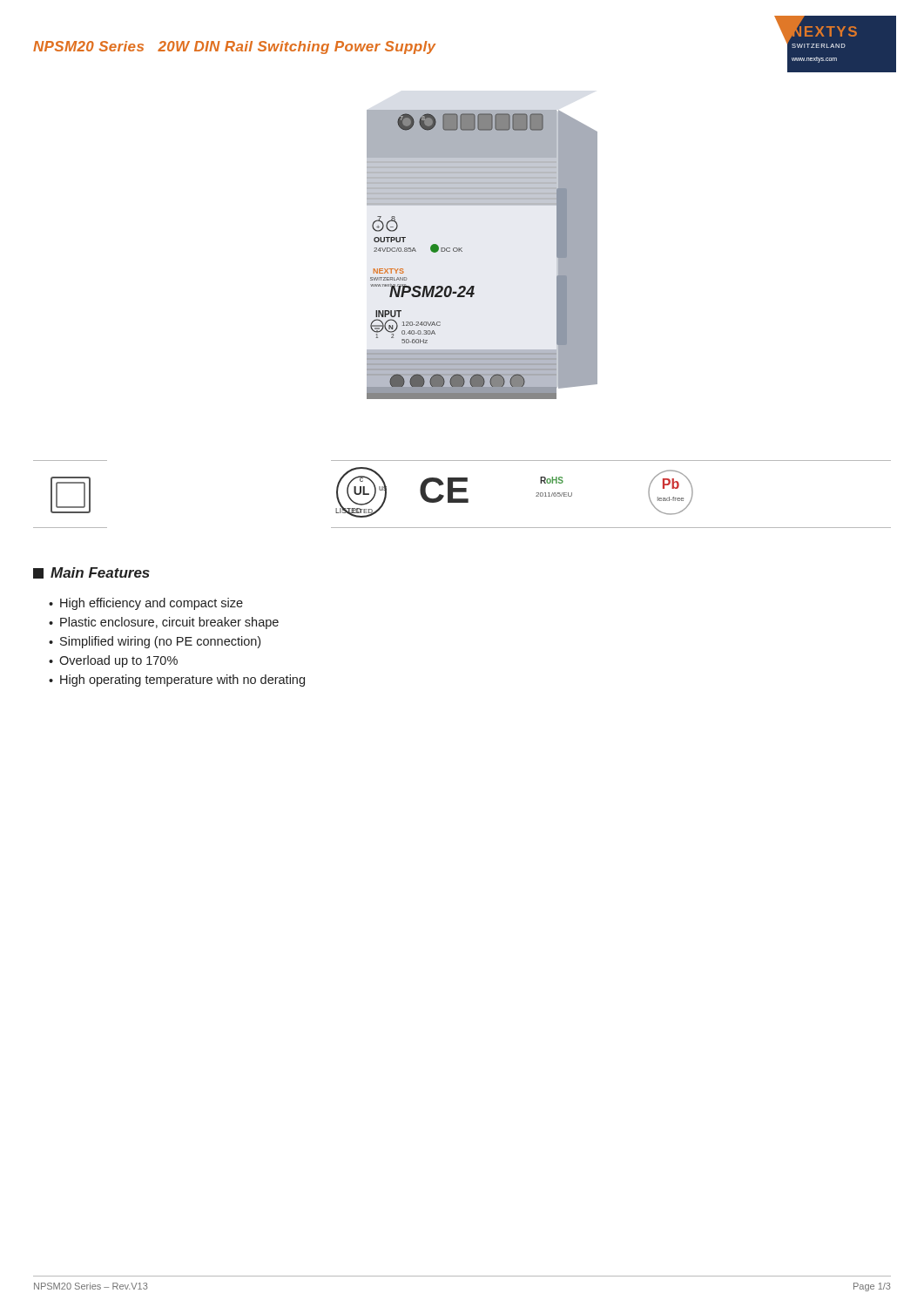This screenshot has height=1307, width=924.
Task: Locate the photo
Action: (462, 257)
